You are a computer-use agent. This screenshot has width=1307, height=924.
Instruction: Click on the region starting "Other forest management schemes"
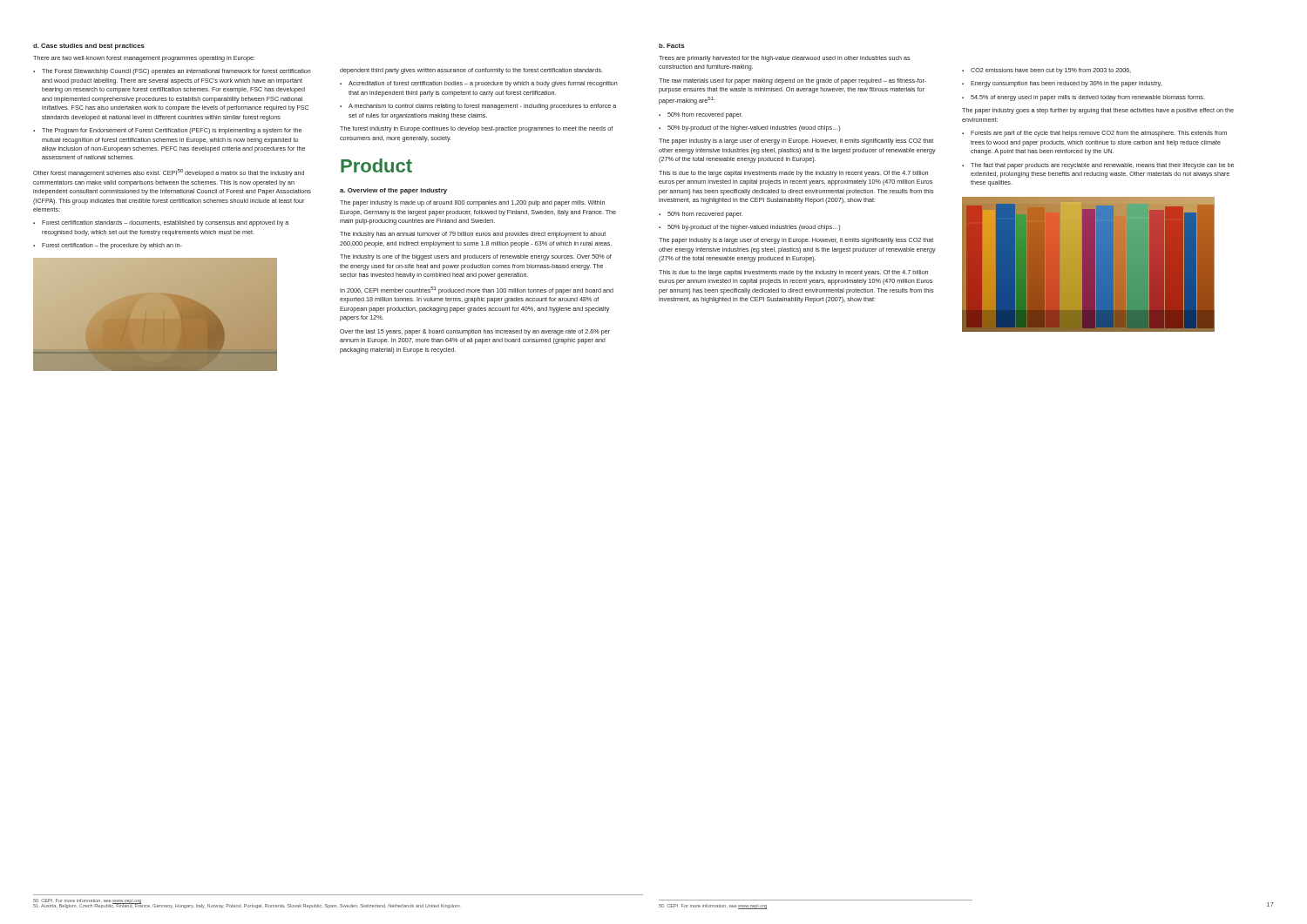tap(173, 191)
